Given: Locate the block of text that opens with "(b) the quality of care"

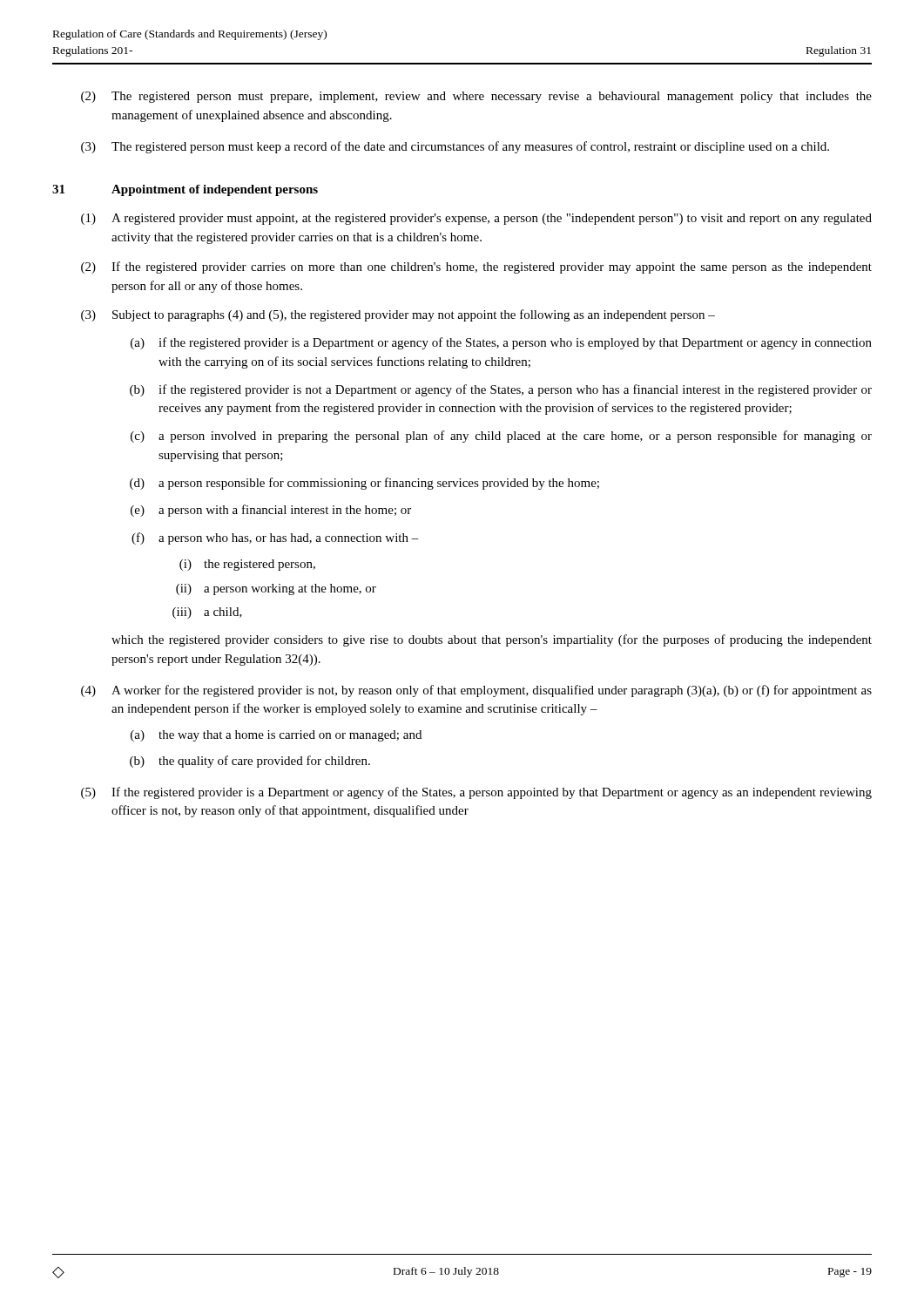Looking at the screenshot, I should pos(250,762).
